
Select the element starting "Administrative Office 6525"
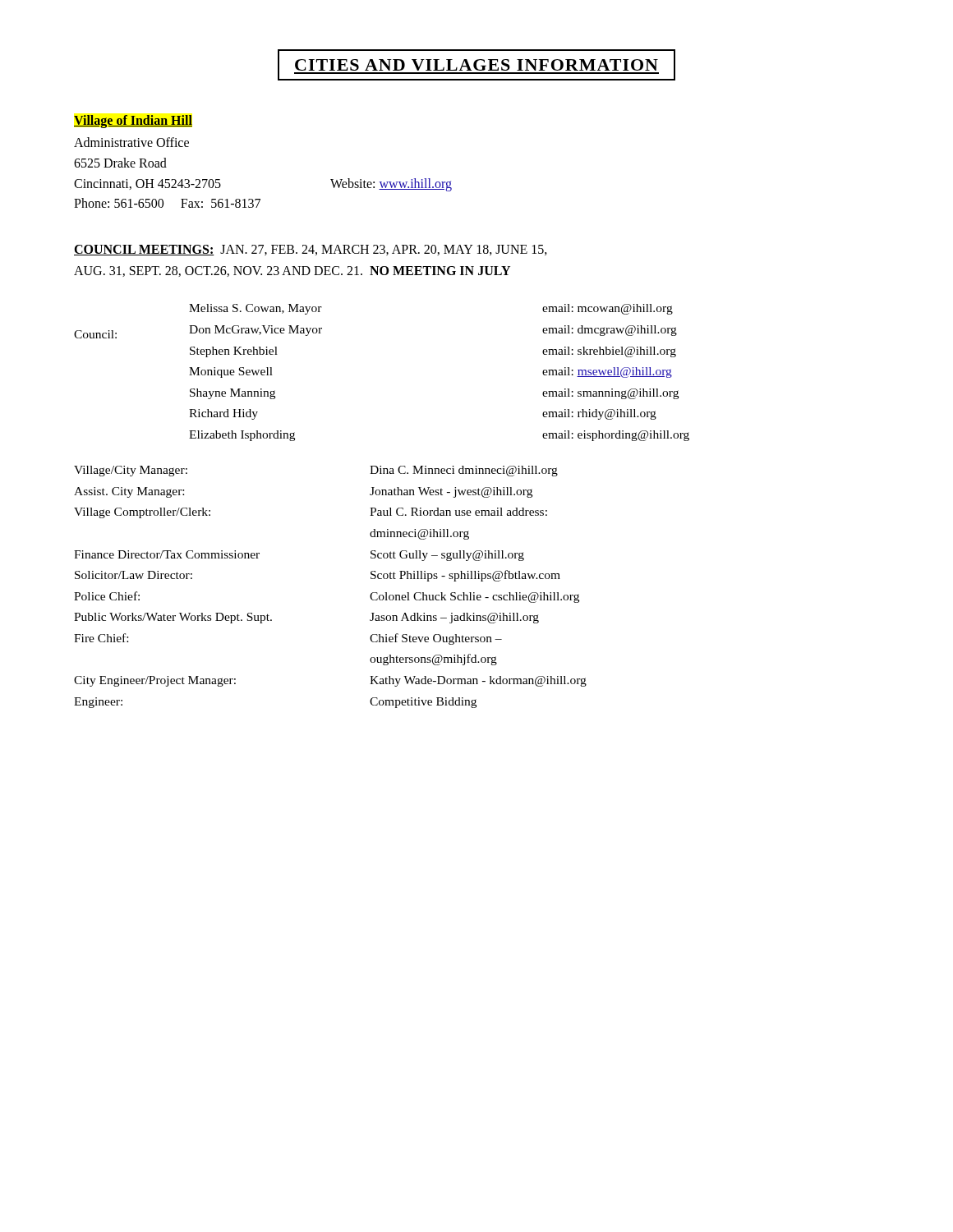131,142
